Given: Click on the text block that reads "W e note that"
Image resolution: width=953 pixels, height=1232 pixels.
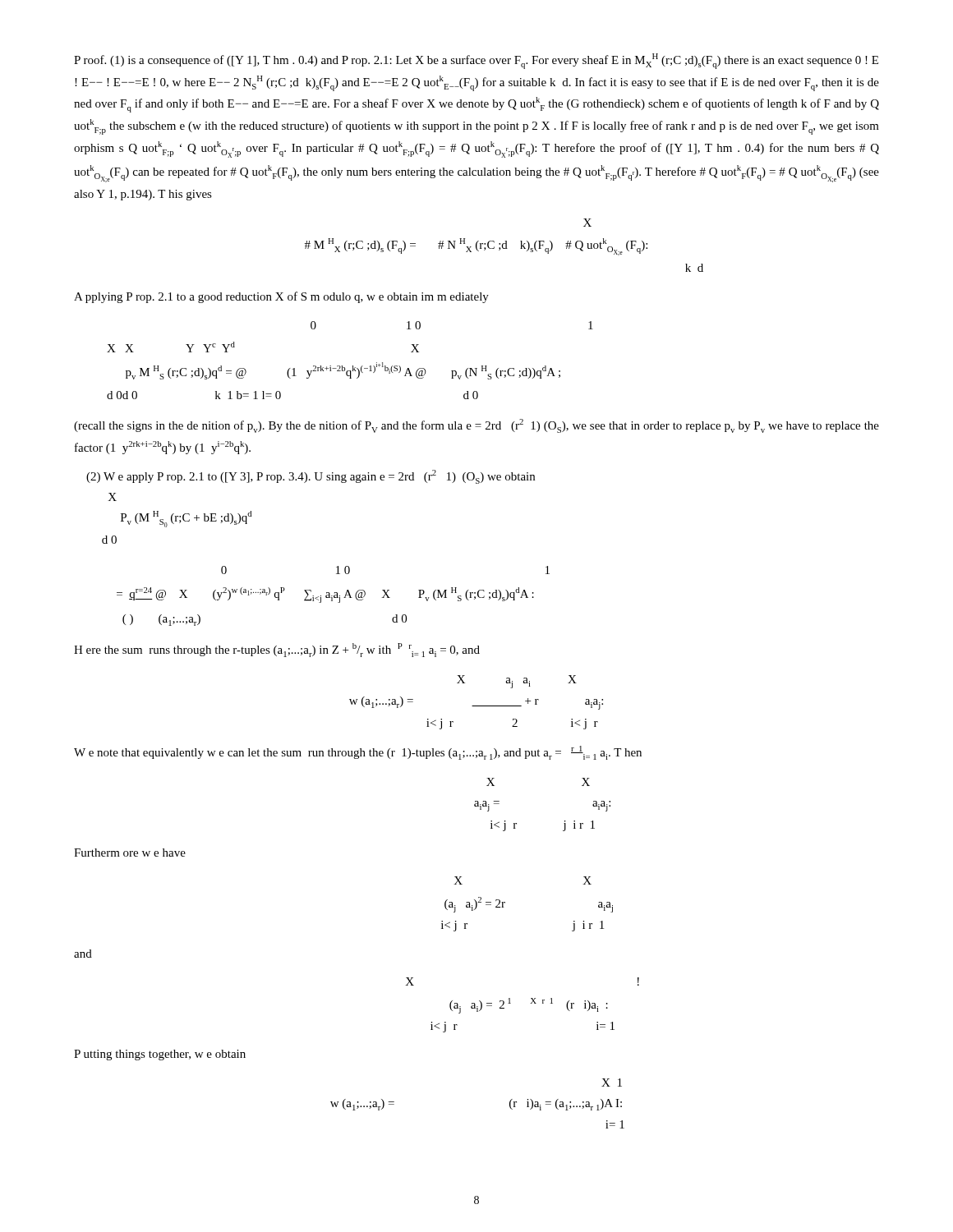Looking at the screenshot, I should 358,752.
